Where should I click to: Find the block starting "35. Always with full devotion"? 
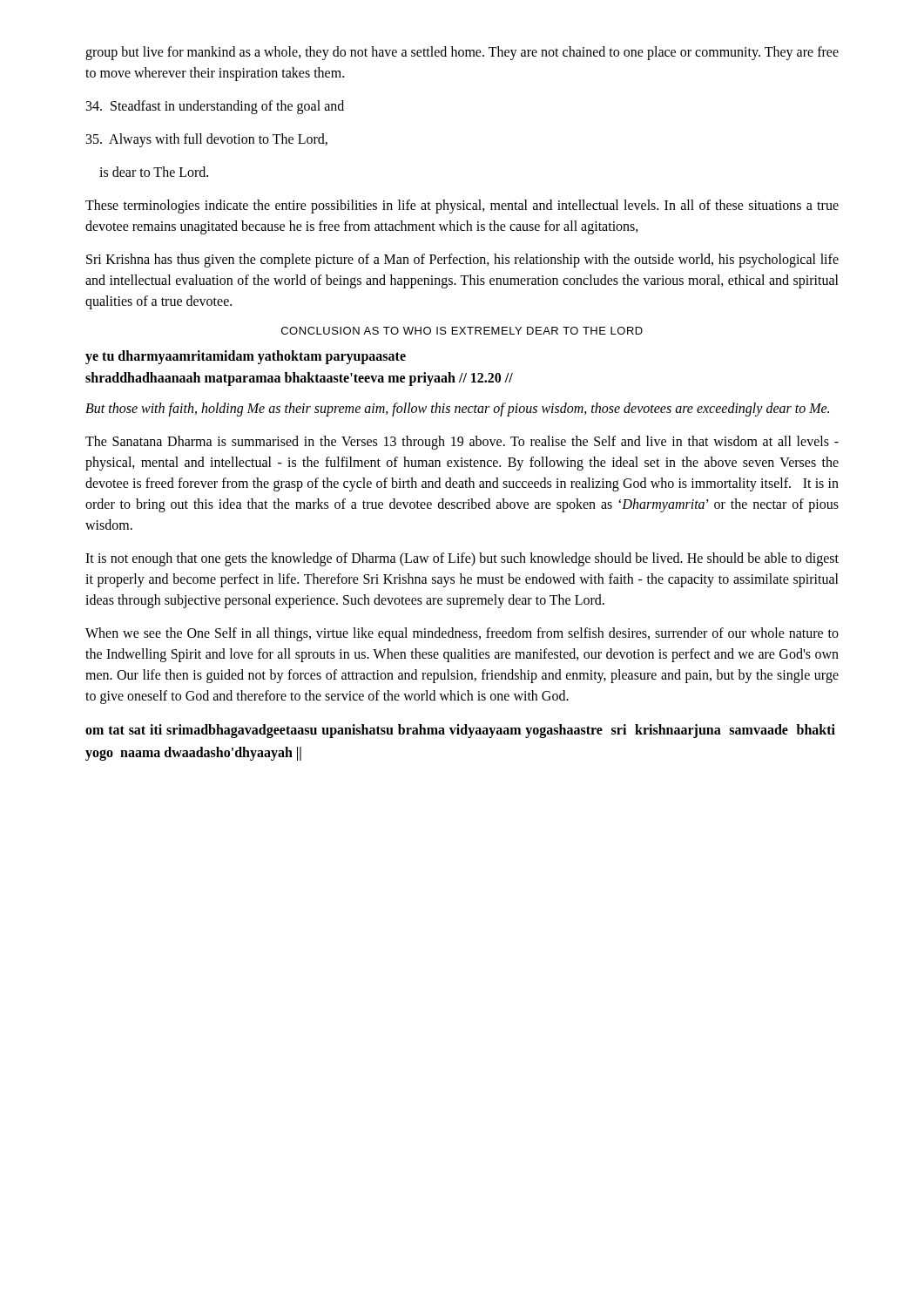click(x=207, y=139)
